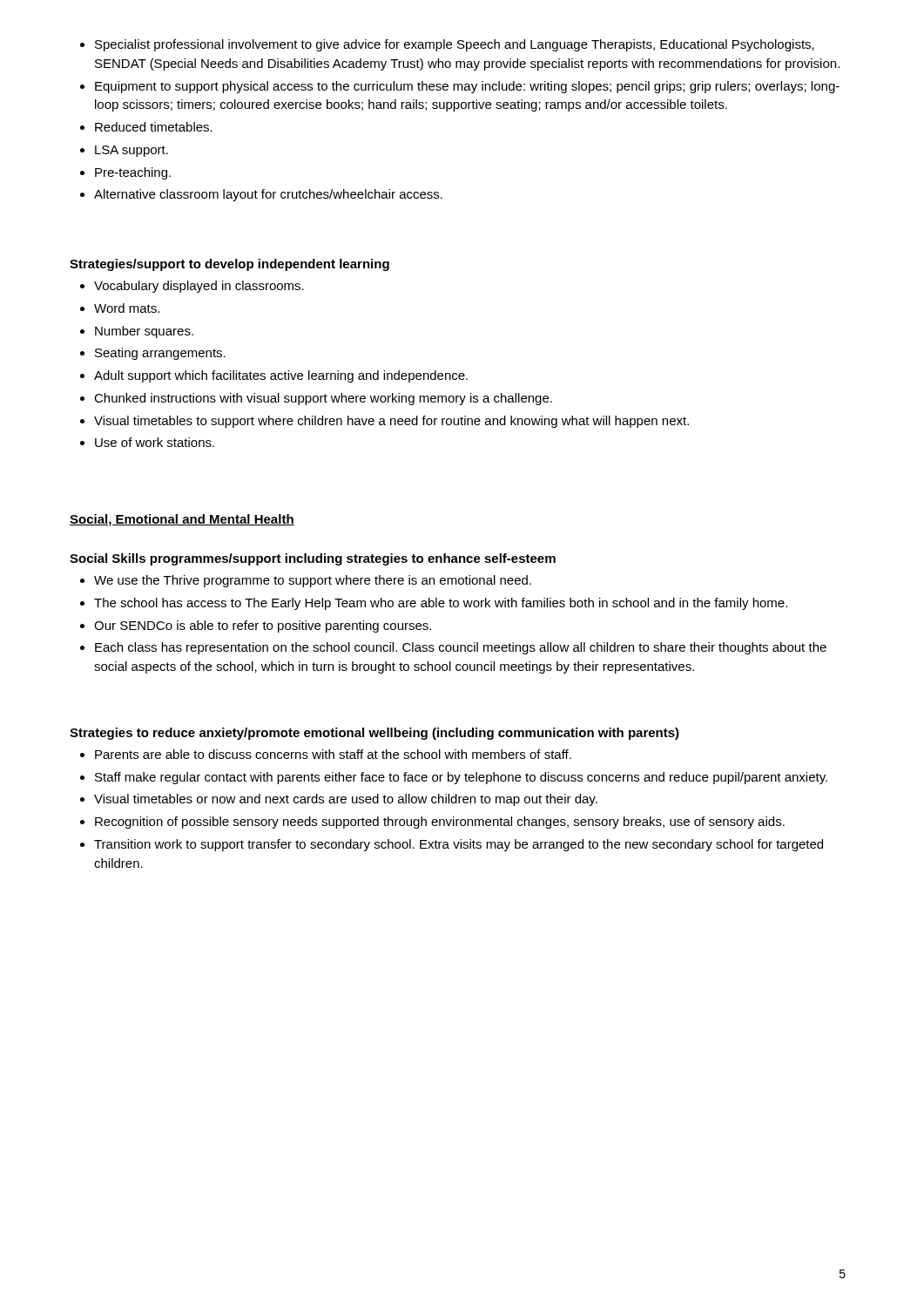The image size is (924, 1307).
Task: Point to the element starting "Alternative classroom layout for crutches/wheelchair"
Action: pyautogui.click(x=269, y=194)
